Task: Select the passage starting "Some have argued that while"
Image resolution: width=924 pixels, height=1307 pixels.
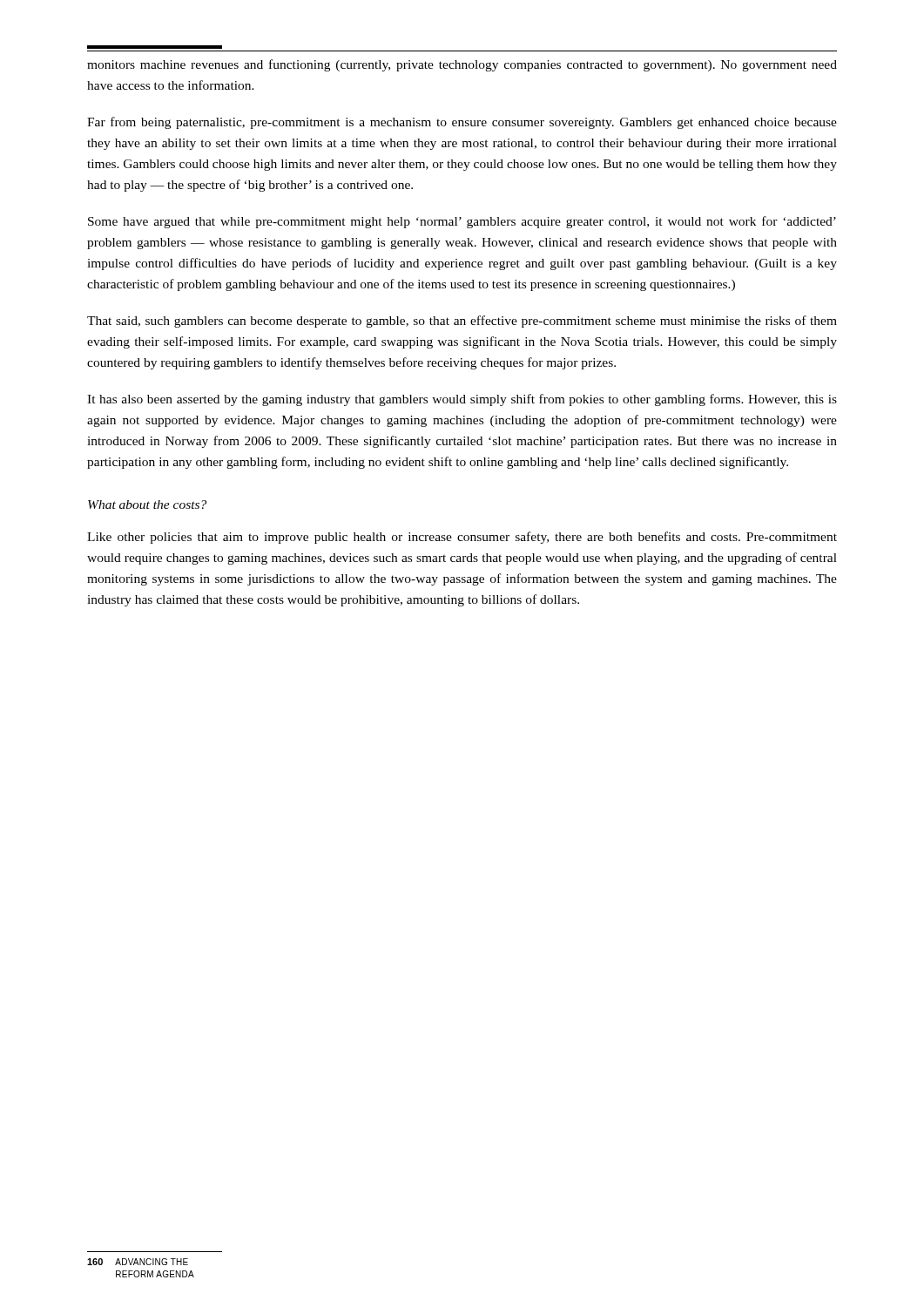Action: pos(462,252)
